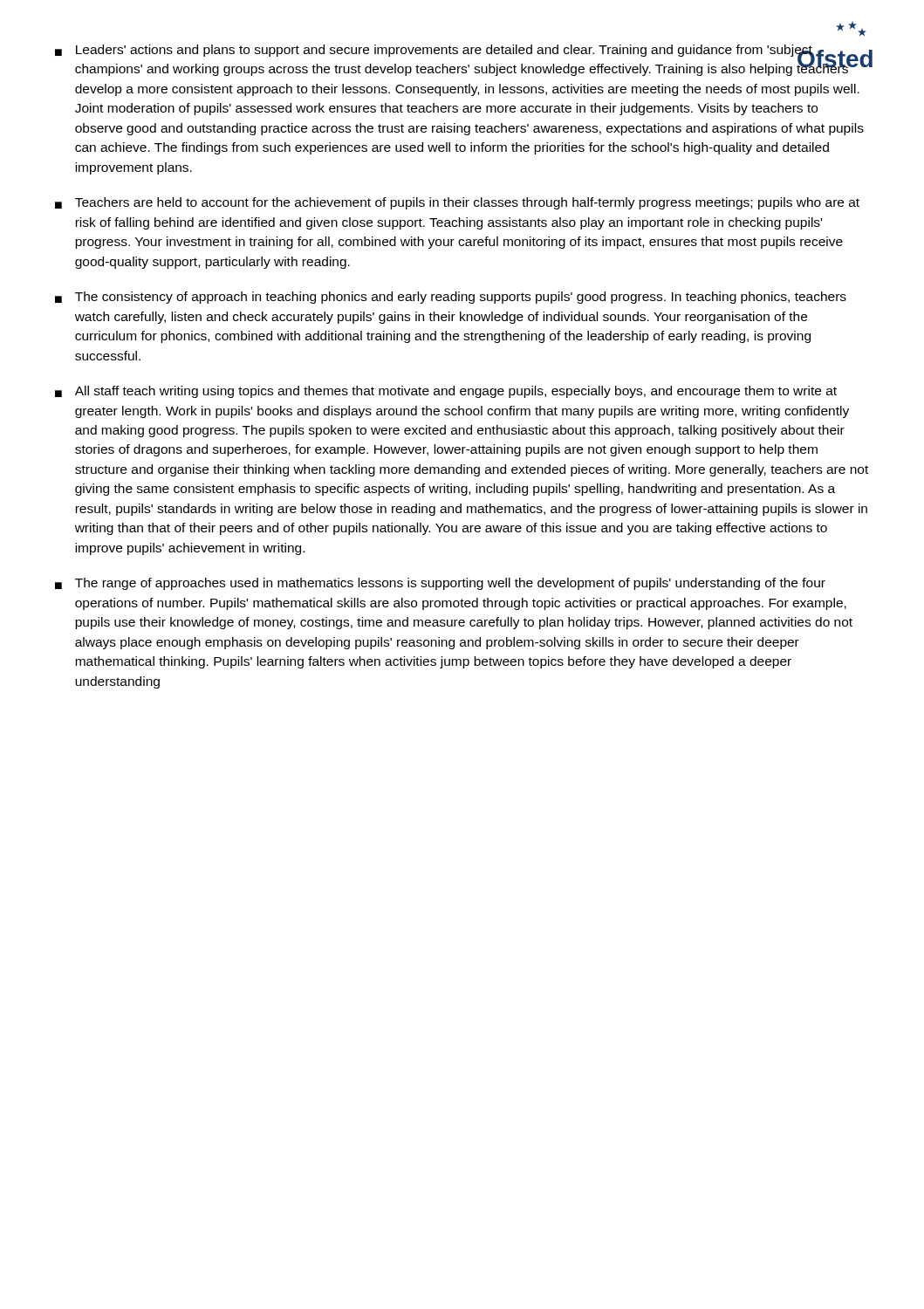This screenshot has width=924, height=1309.
Task: Find the list item with the text "■ The consistency of approach in teaching phonics"
Action: click(462, 326)
